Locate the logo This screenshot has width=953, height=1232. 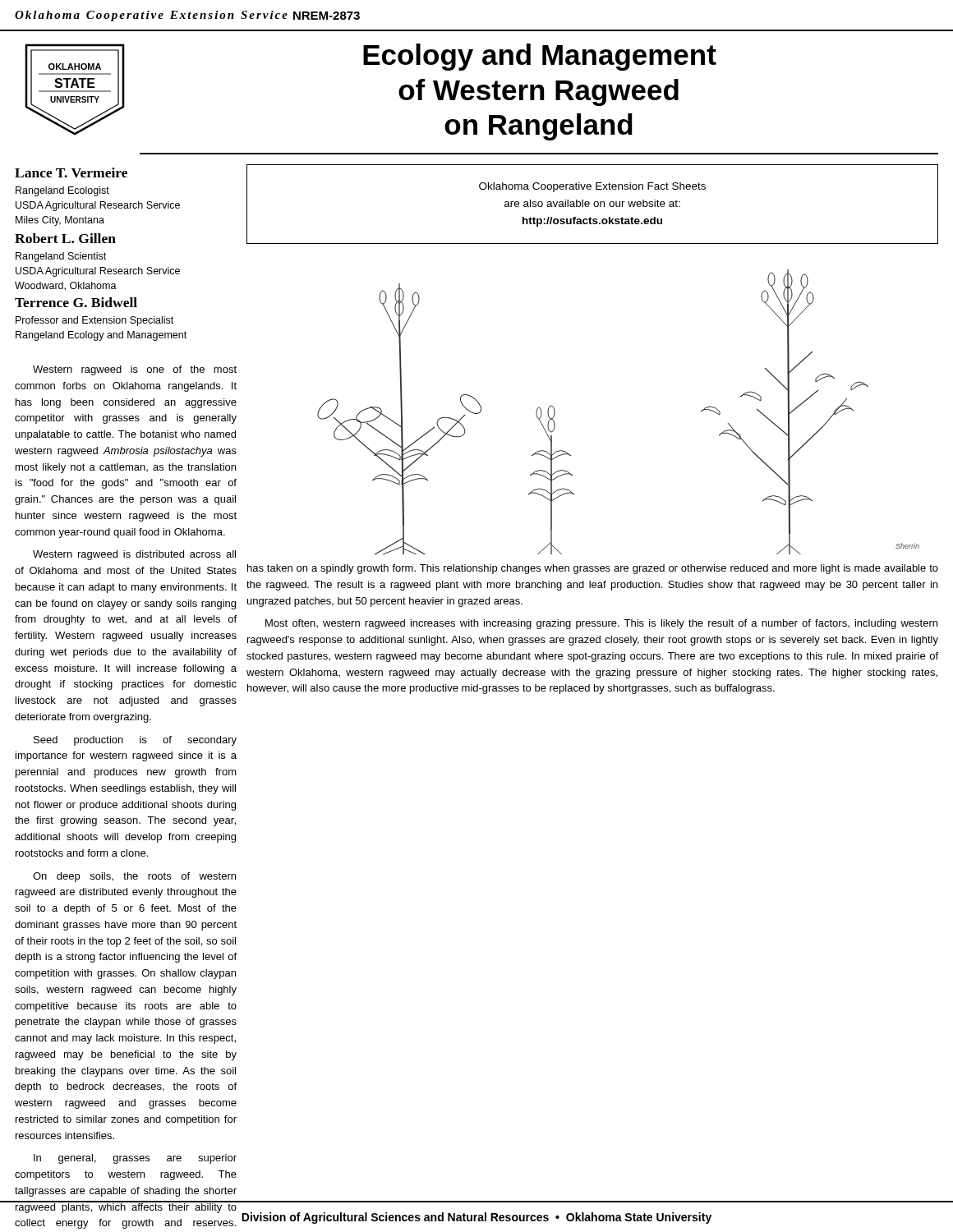(74, 88)
